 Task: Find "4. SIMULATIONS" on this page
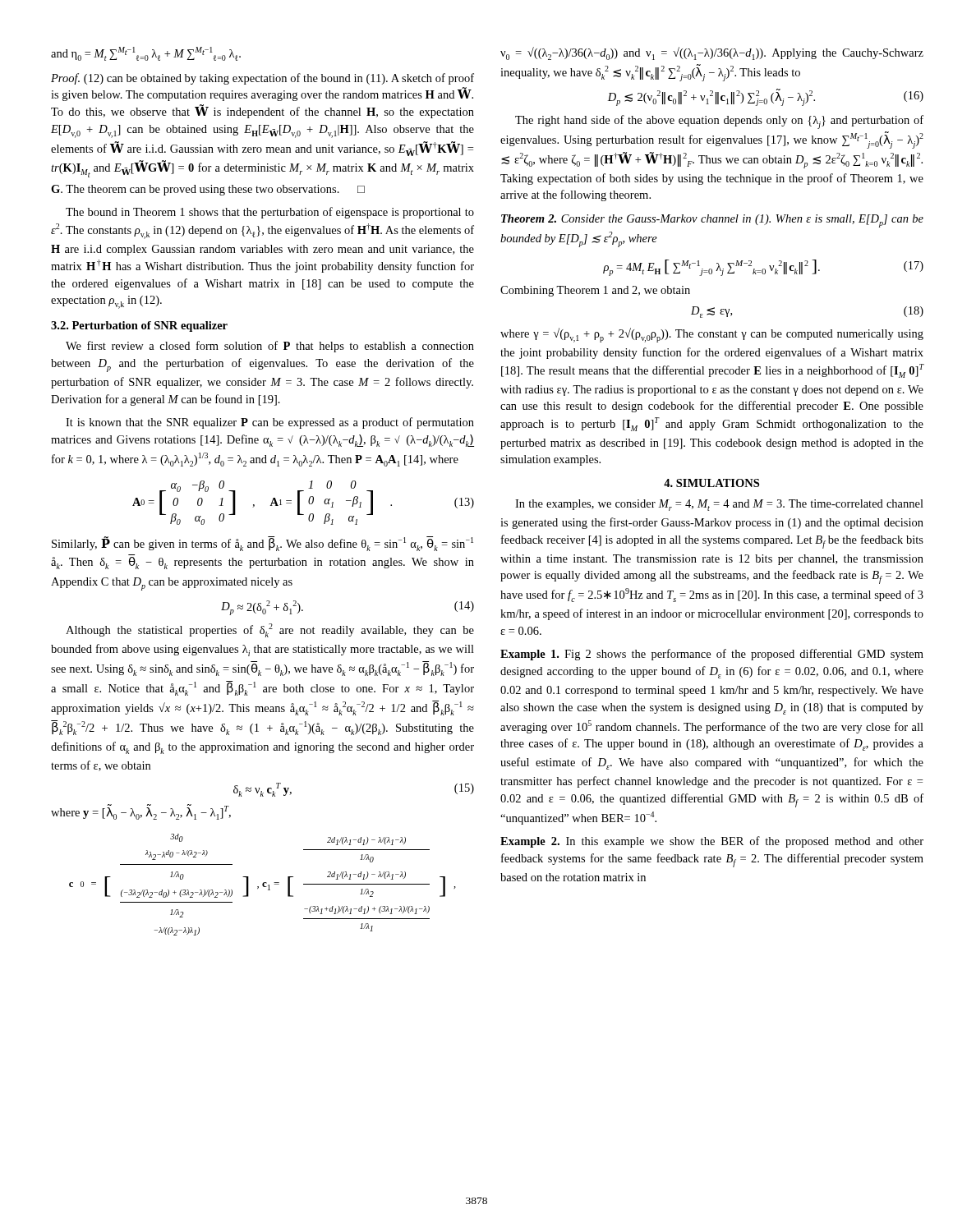pos(712,483)
